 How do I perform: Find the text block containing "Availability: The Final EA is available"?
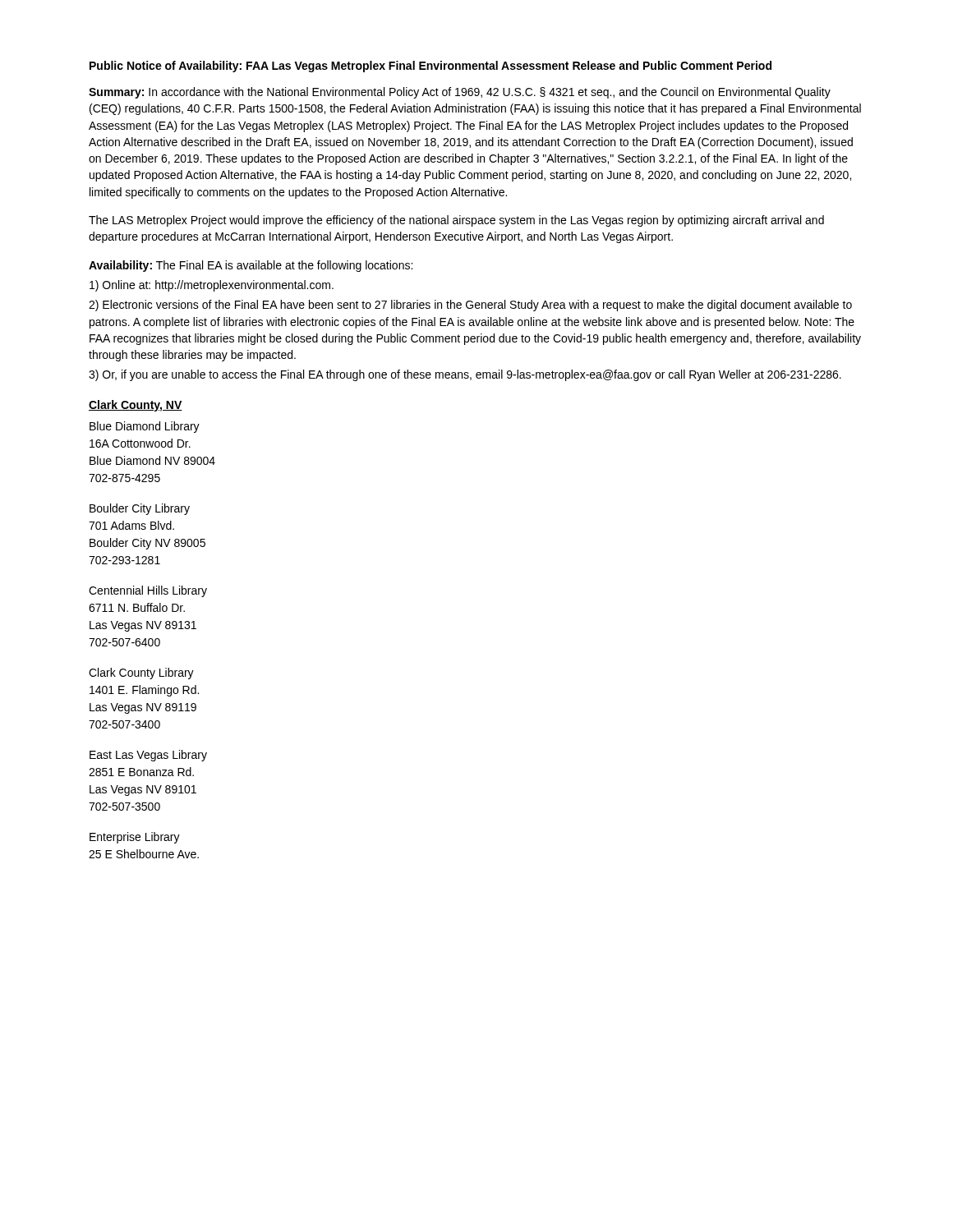click(251, 265)
